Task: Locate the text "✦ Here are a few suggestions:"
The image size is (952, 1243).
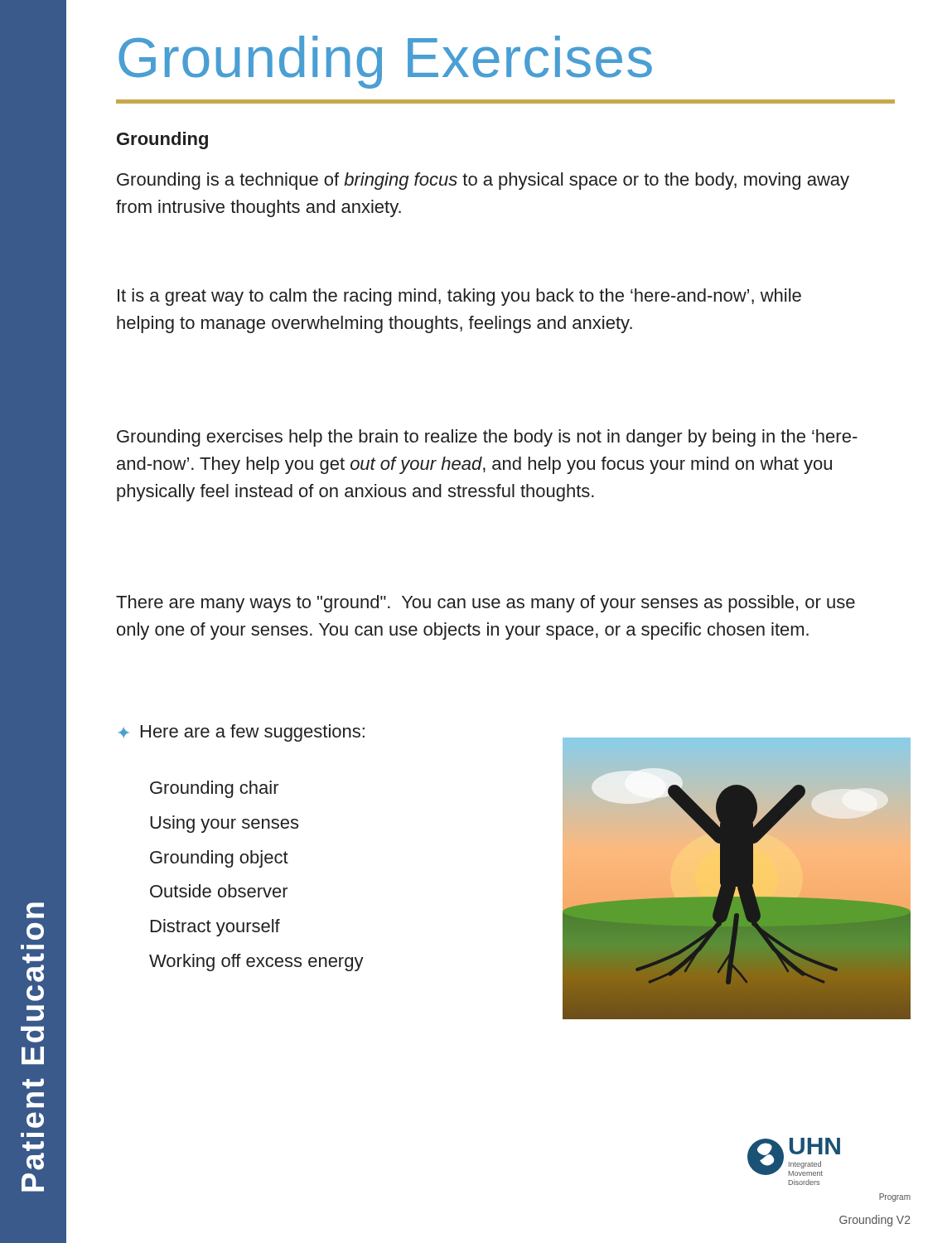Action: point(323,733)
